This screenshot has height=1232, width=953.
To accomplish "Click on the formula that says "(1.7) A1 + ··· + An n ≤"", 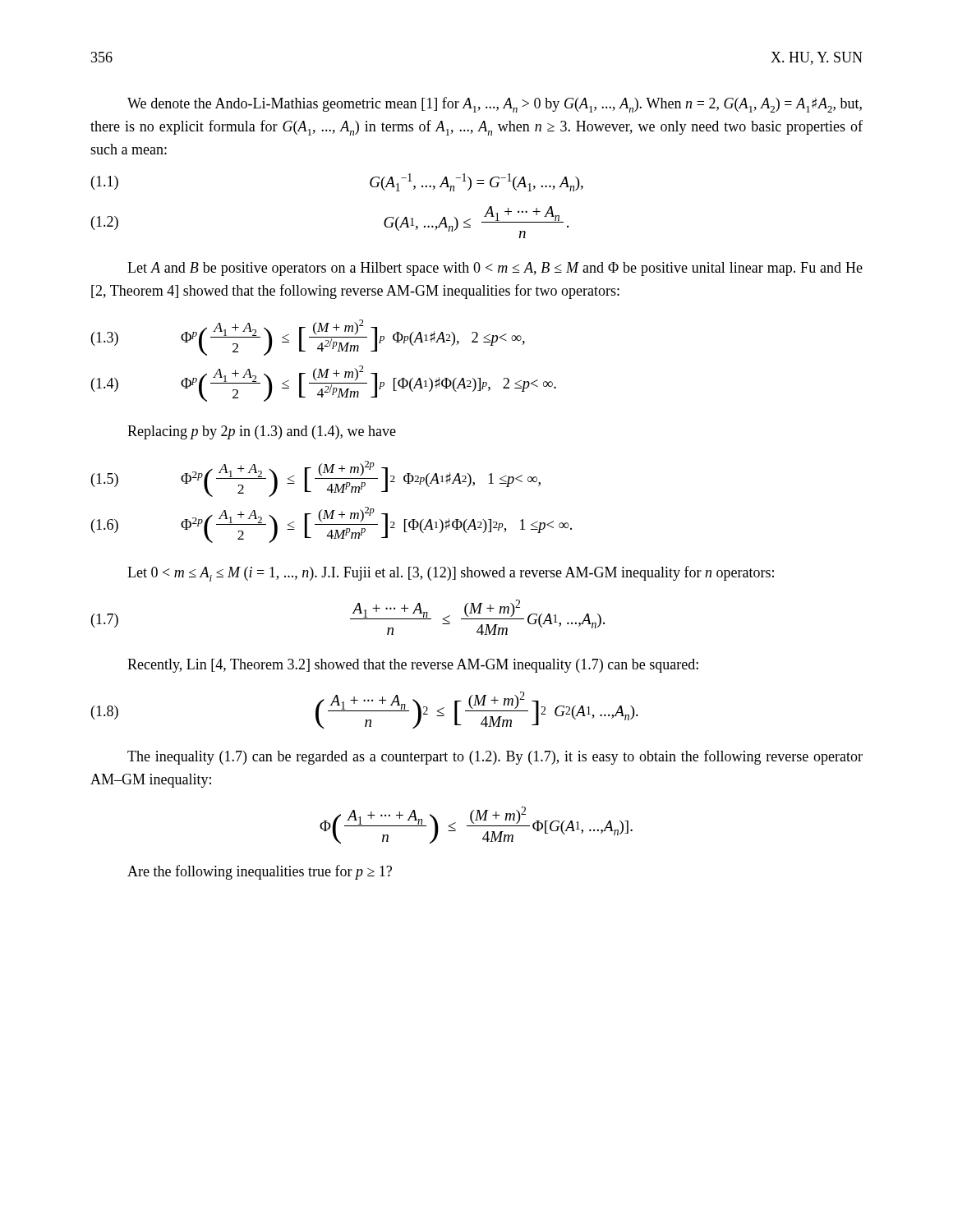I will click(448, 619).
